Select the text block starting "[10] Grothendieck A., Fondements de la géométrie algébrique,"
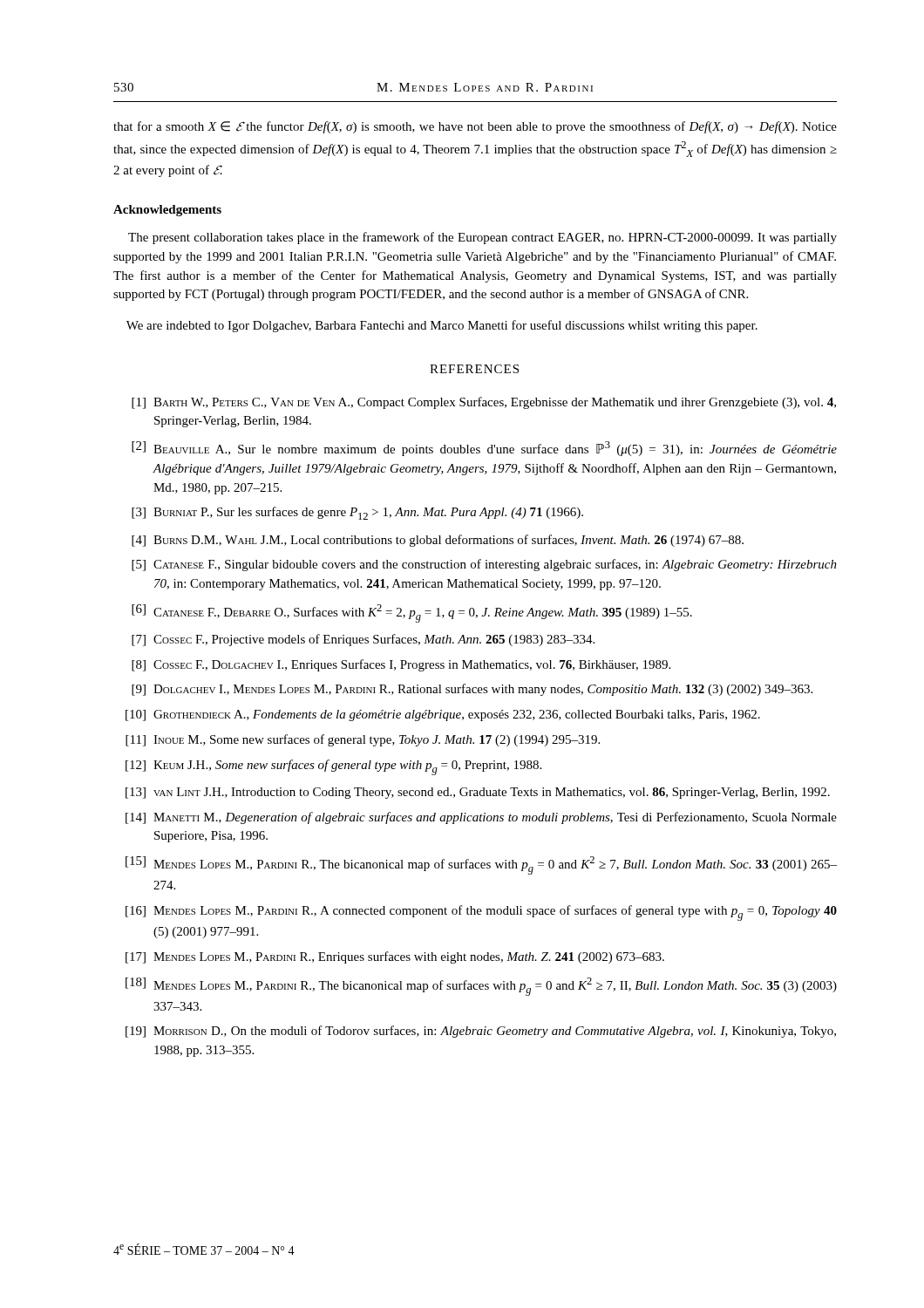924x1308 pixels. tap(475, 715)
